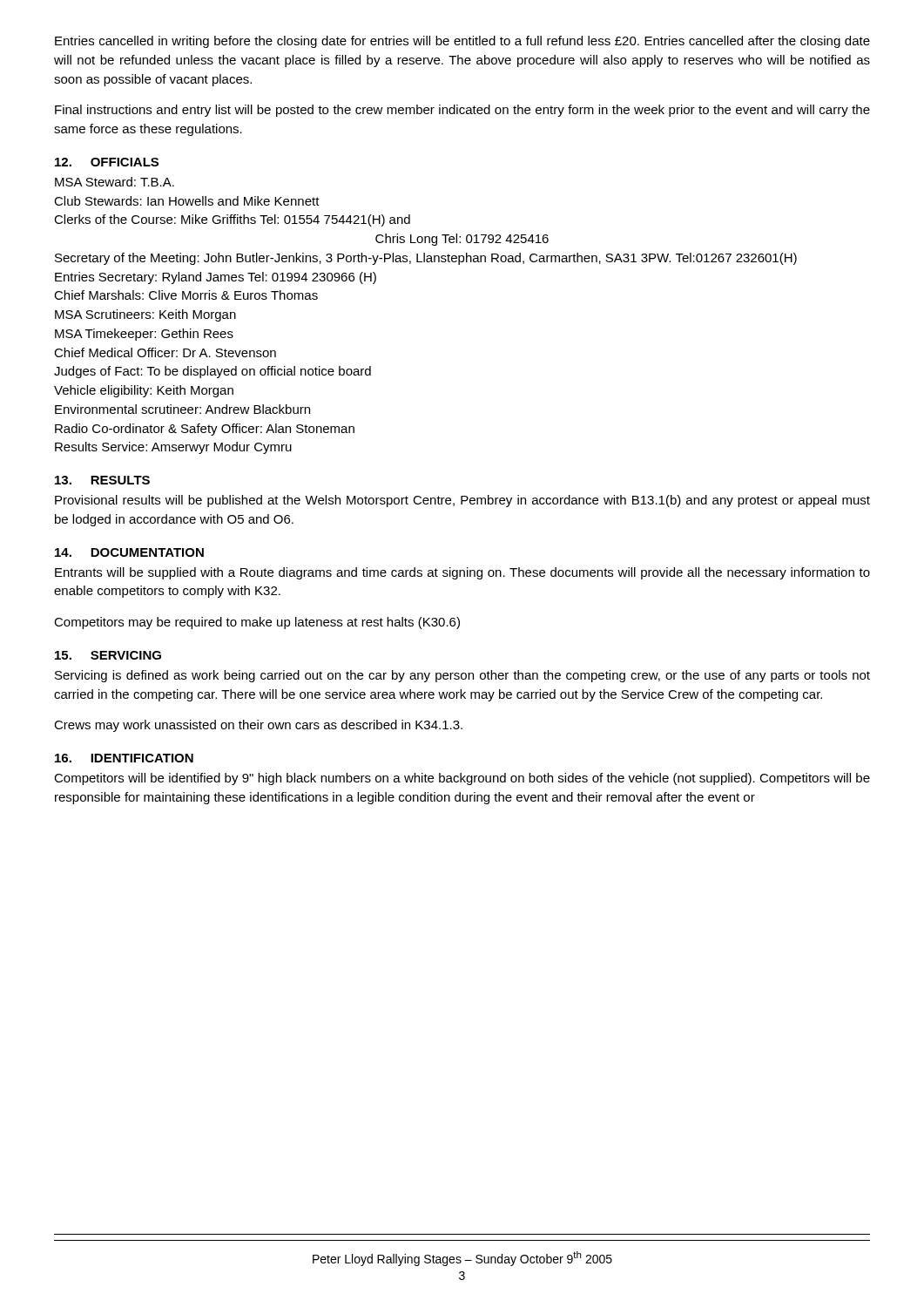Select the passage starting "MSA Steward: T.B.A. Club Stewards: Ian Howells and"
The width and height of the screenshot is (924, 1307).
pos(115,182)
